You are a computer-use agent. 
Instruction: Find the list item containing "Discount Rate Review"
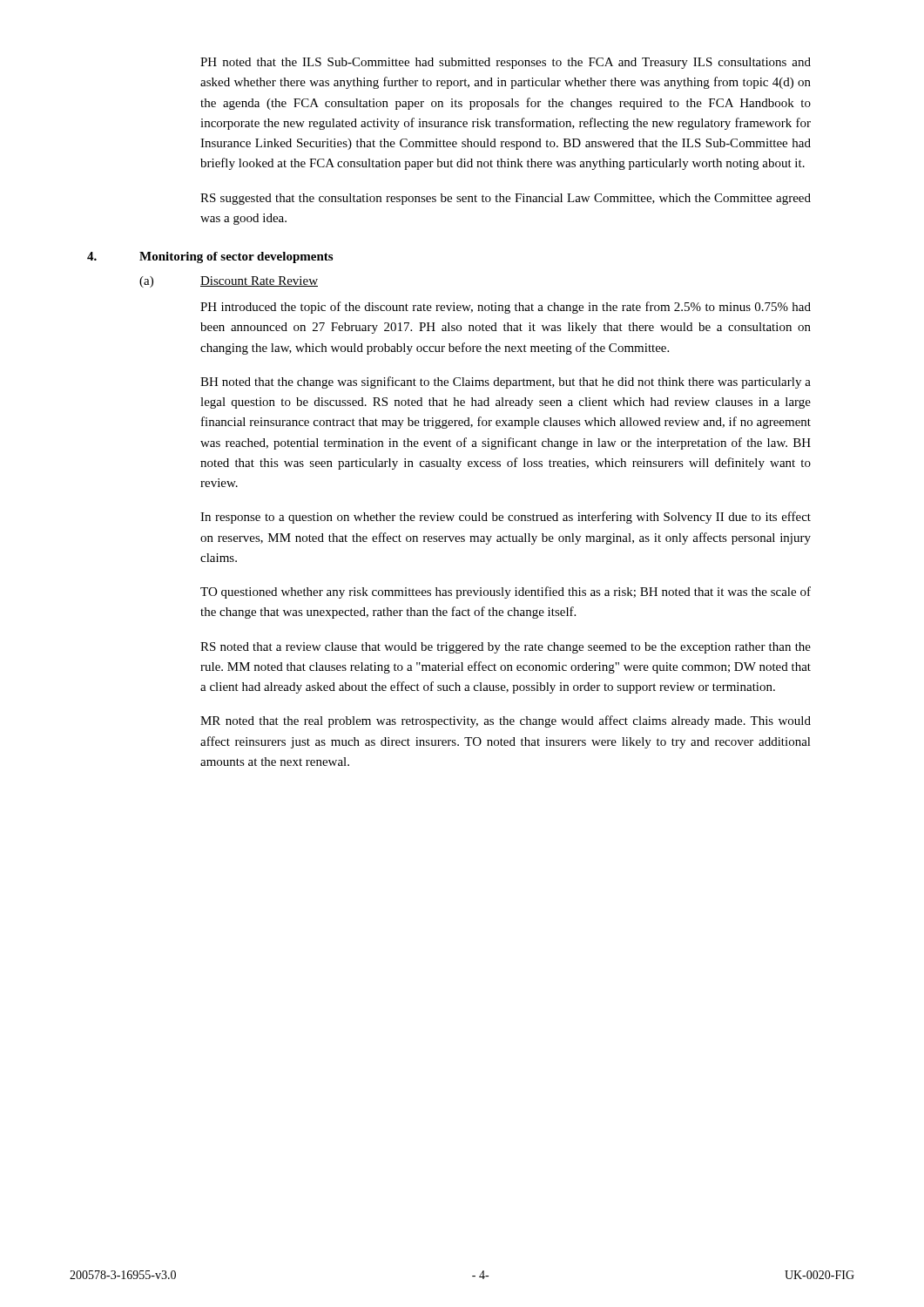click(x=259, y=281)
